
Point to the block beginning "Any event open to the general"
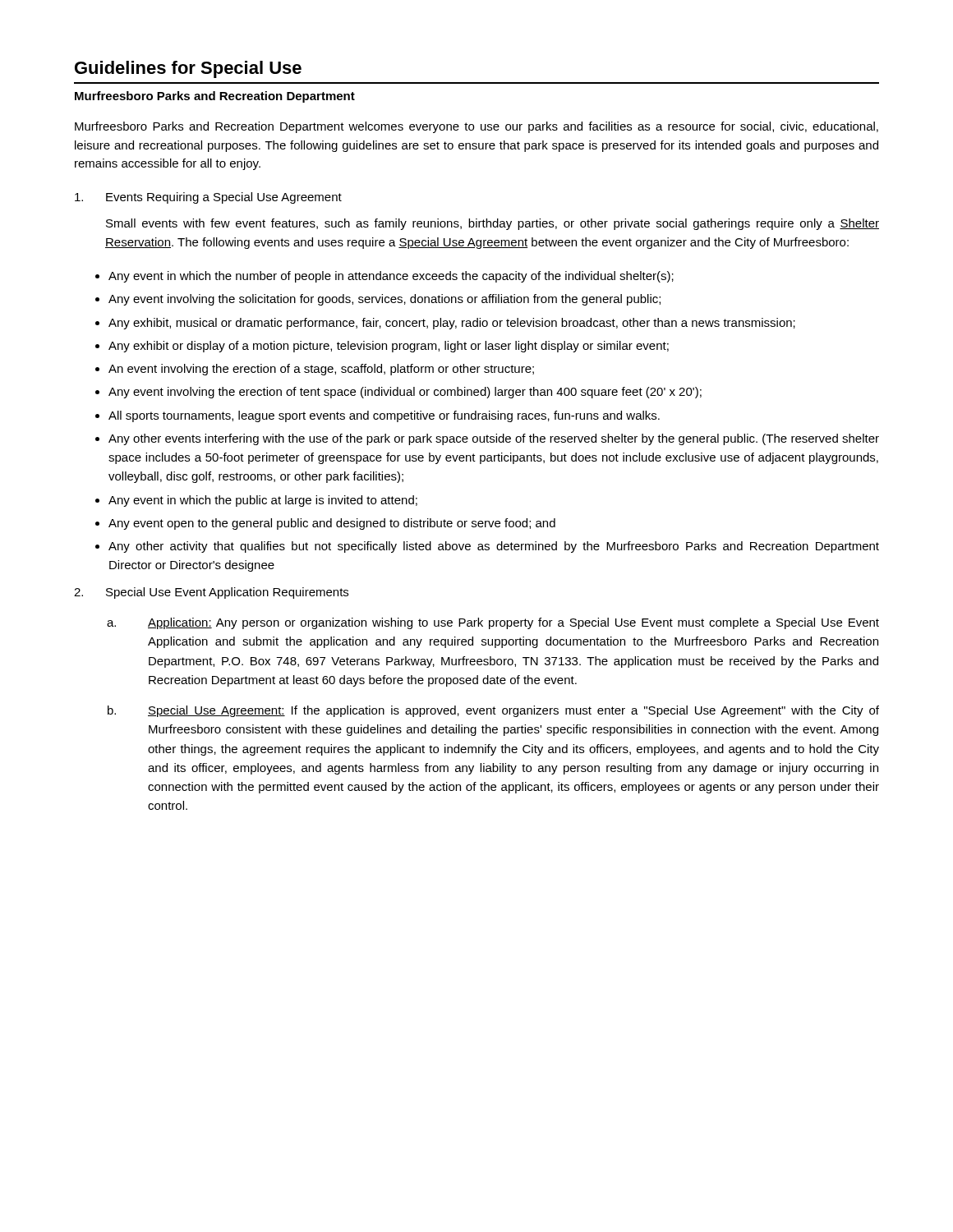pyautogui.click(x=332, y=523)
